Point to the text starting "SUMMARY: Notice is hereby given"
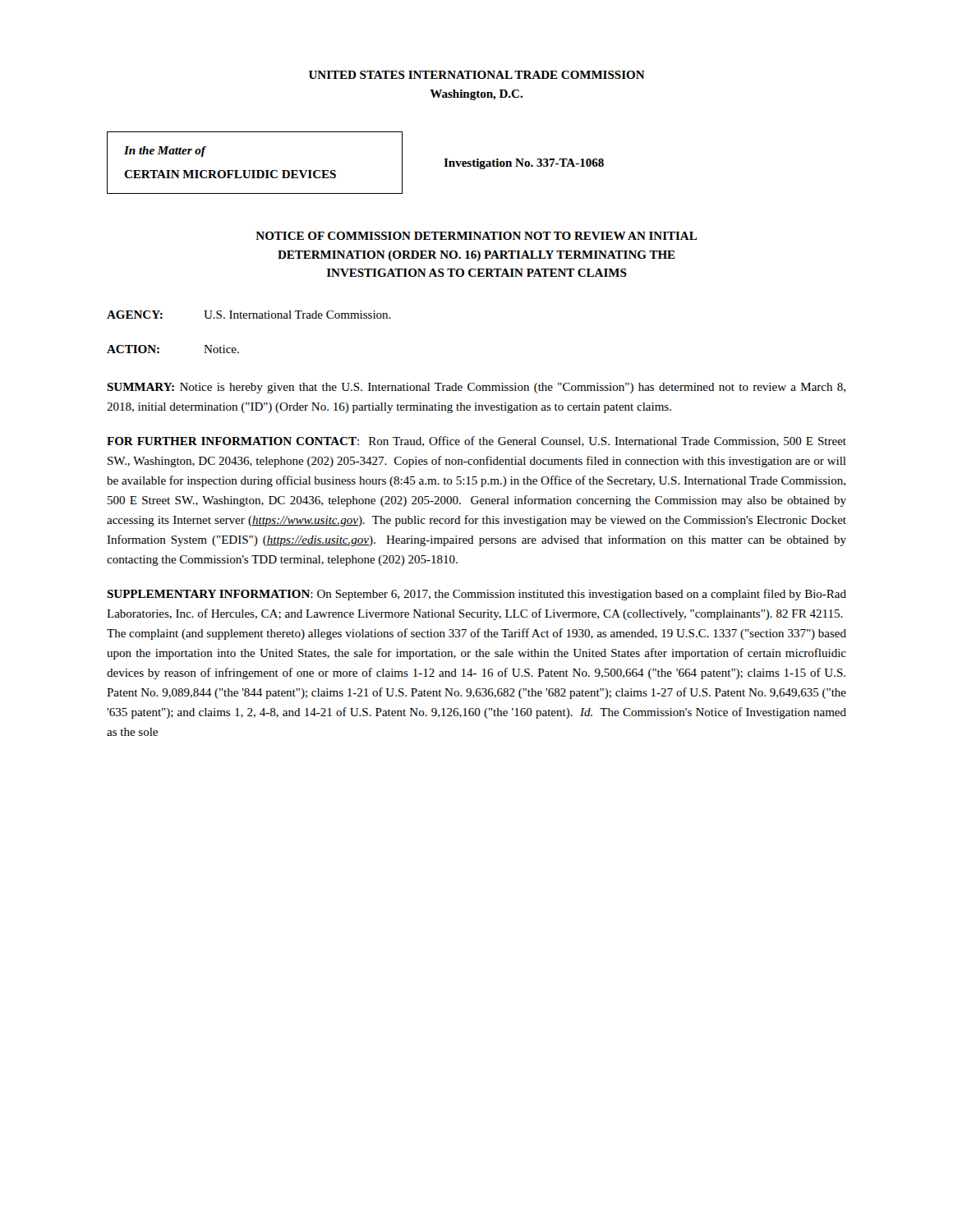The height and width of the screenshot is (1232, 953). (x=476, y=396)
